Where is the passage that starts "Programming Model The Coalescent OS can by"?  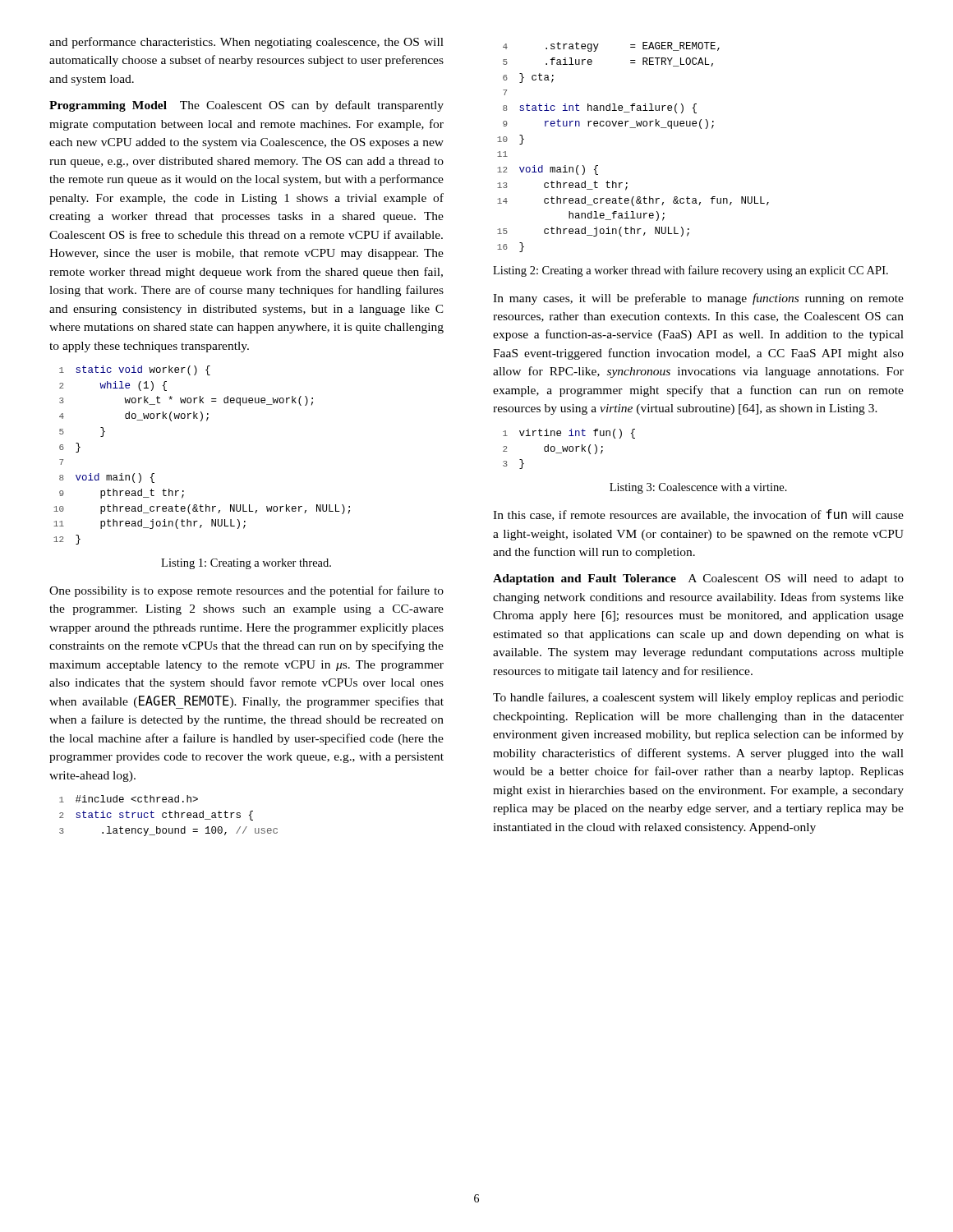(246, 226)
